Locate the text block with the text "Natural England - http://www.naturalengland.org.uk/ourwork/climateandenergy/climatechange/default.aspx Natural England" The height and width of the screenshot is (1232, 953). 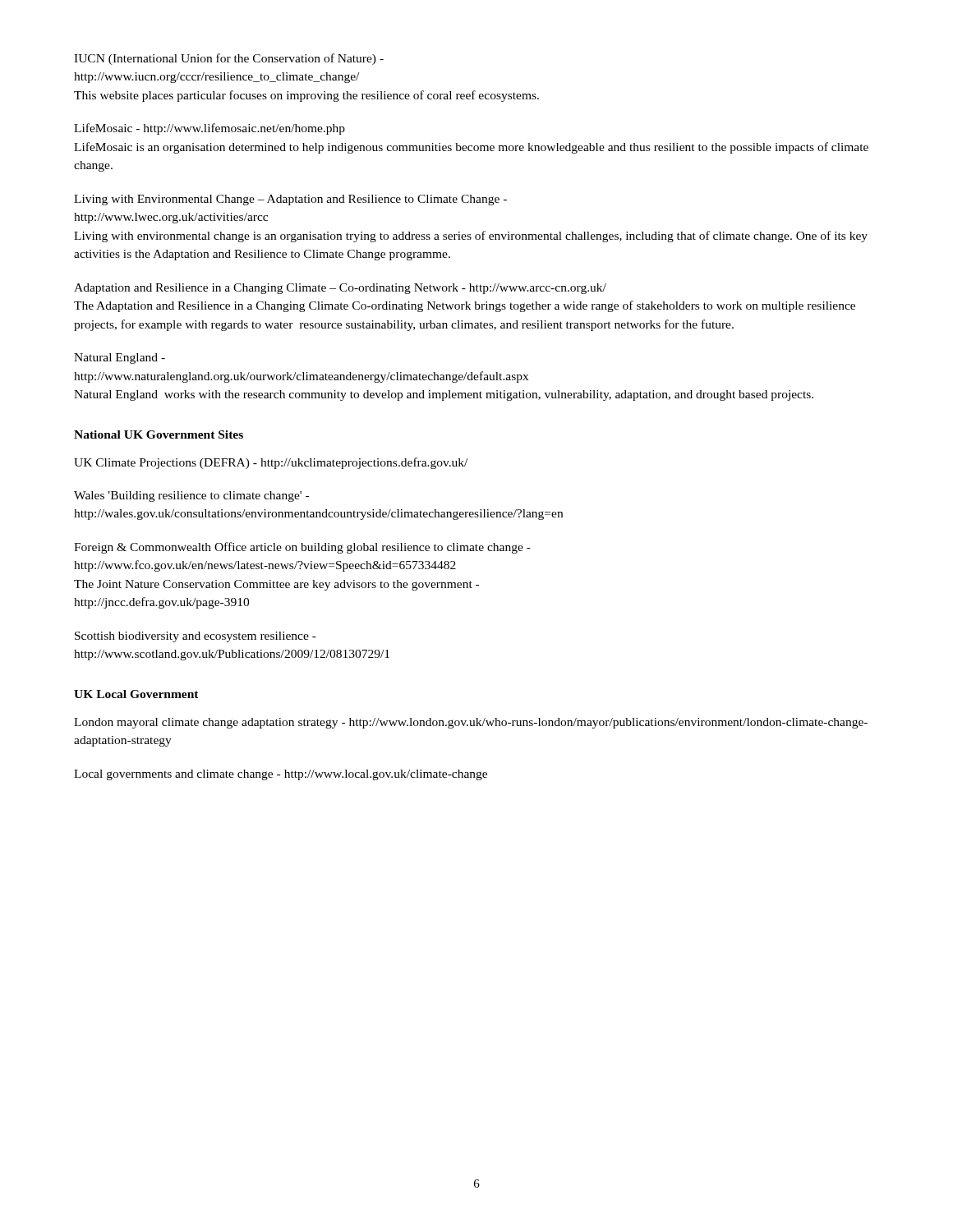click(444, 375)
